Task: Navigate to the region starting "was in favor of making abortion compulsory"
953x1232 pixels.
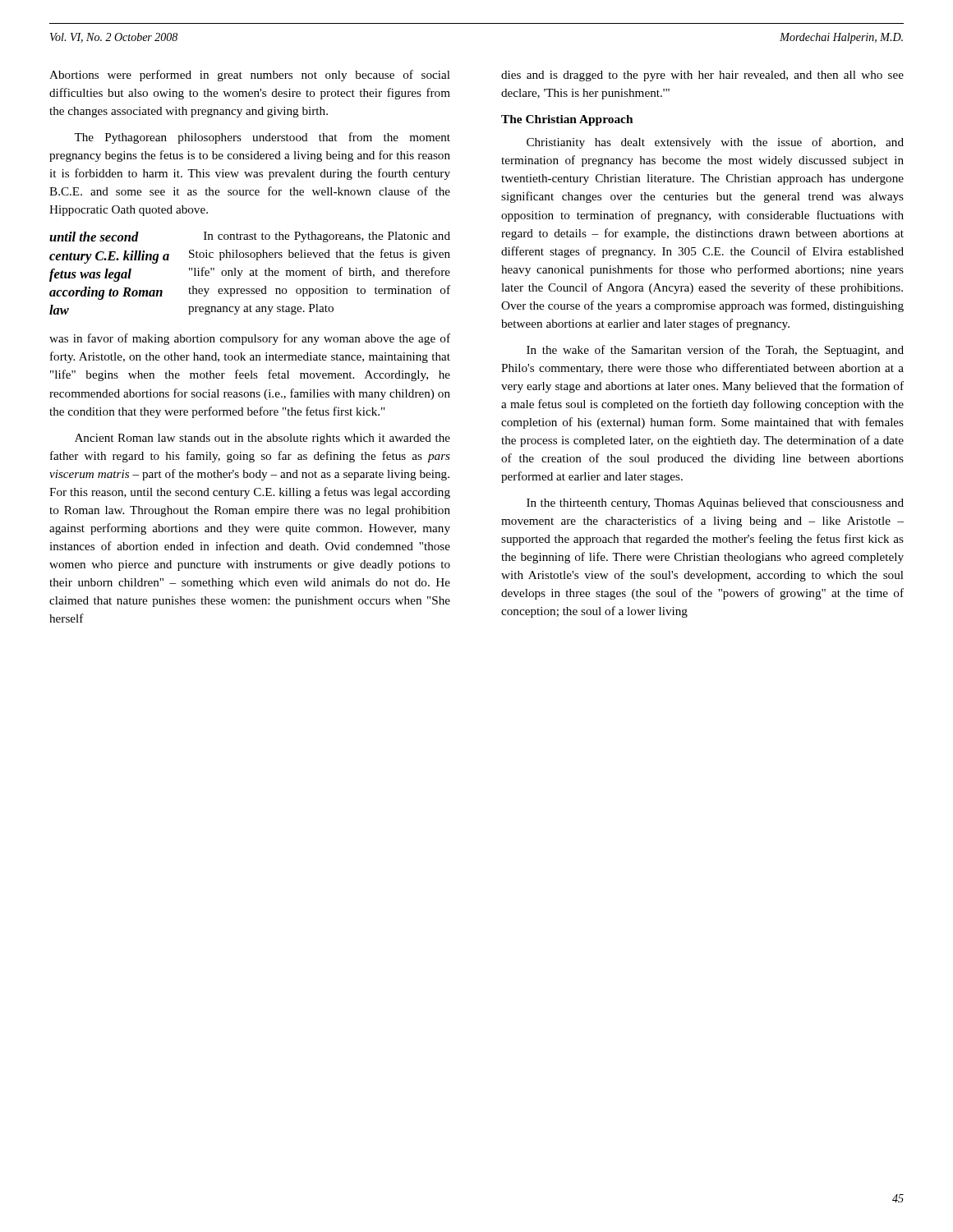Action: click(250, 375)
